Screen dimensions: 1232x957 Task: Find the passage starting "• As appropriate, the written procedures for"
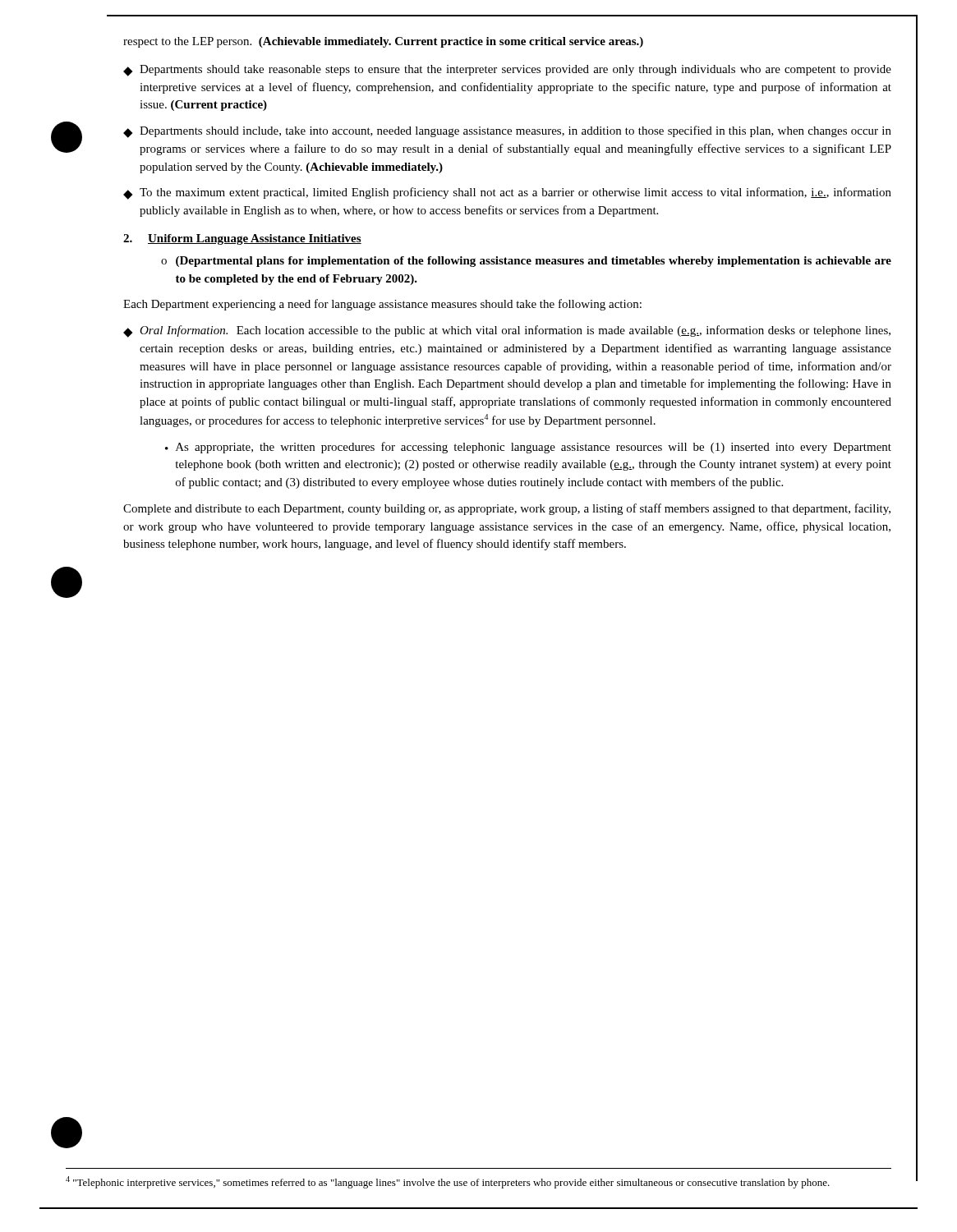coord(528,465)
